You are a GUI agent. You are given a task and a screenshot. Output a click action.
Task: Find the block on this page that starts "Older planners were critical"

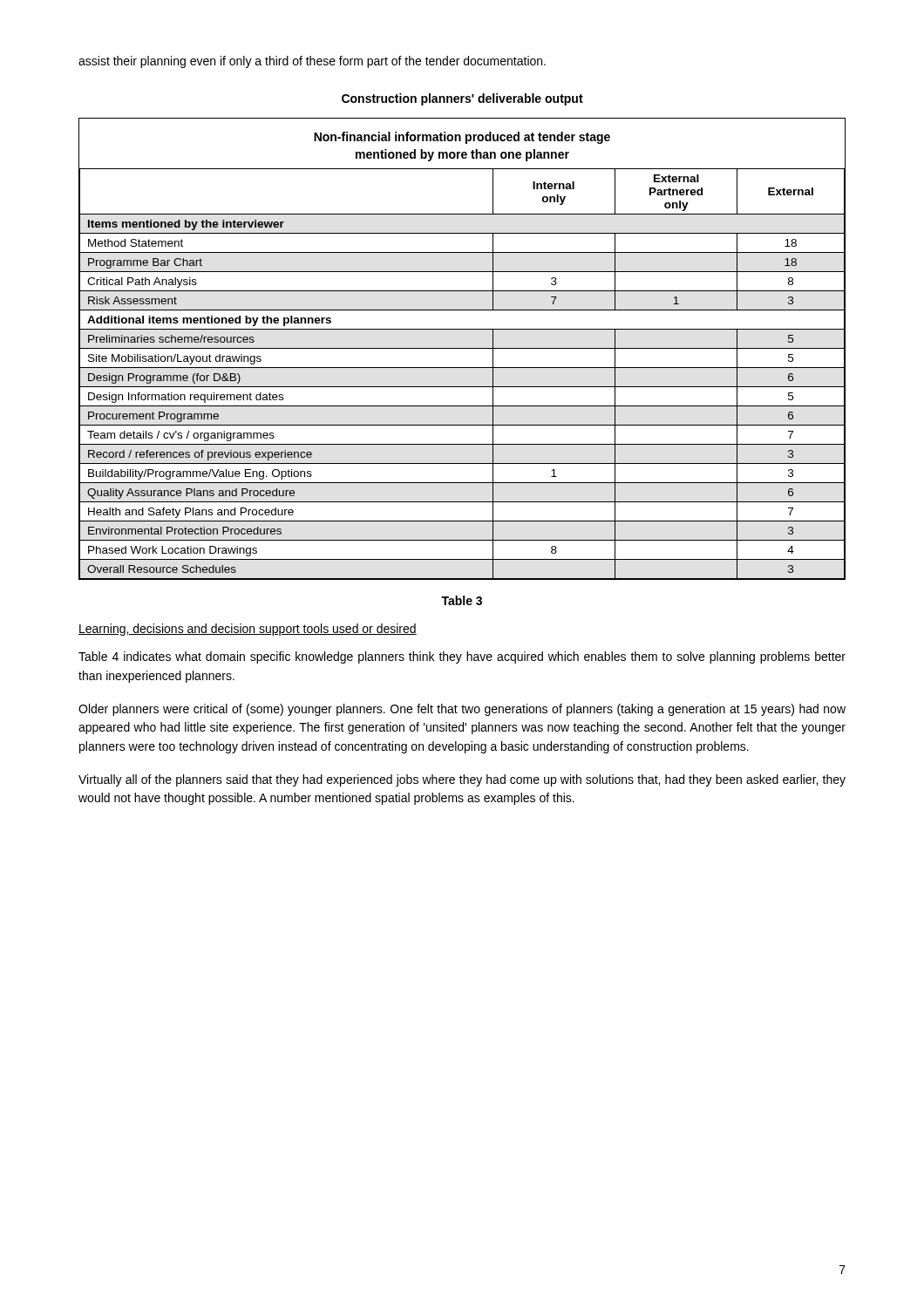pos(462,728)
